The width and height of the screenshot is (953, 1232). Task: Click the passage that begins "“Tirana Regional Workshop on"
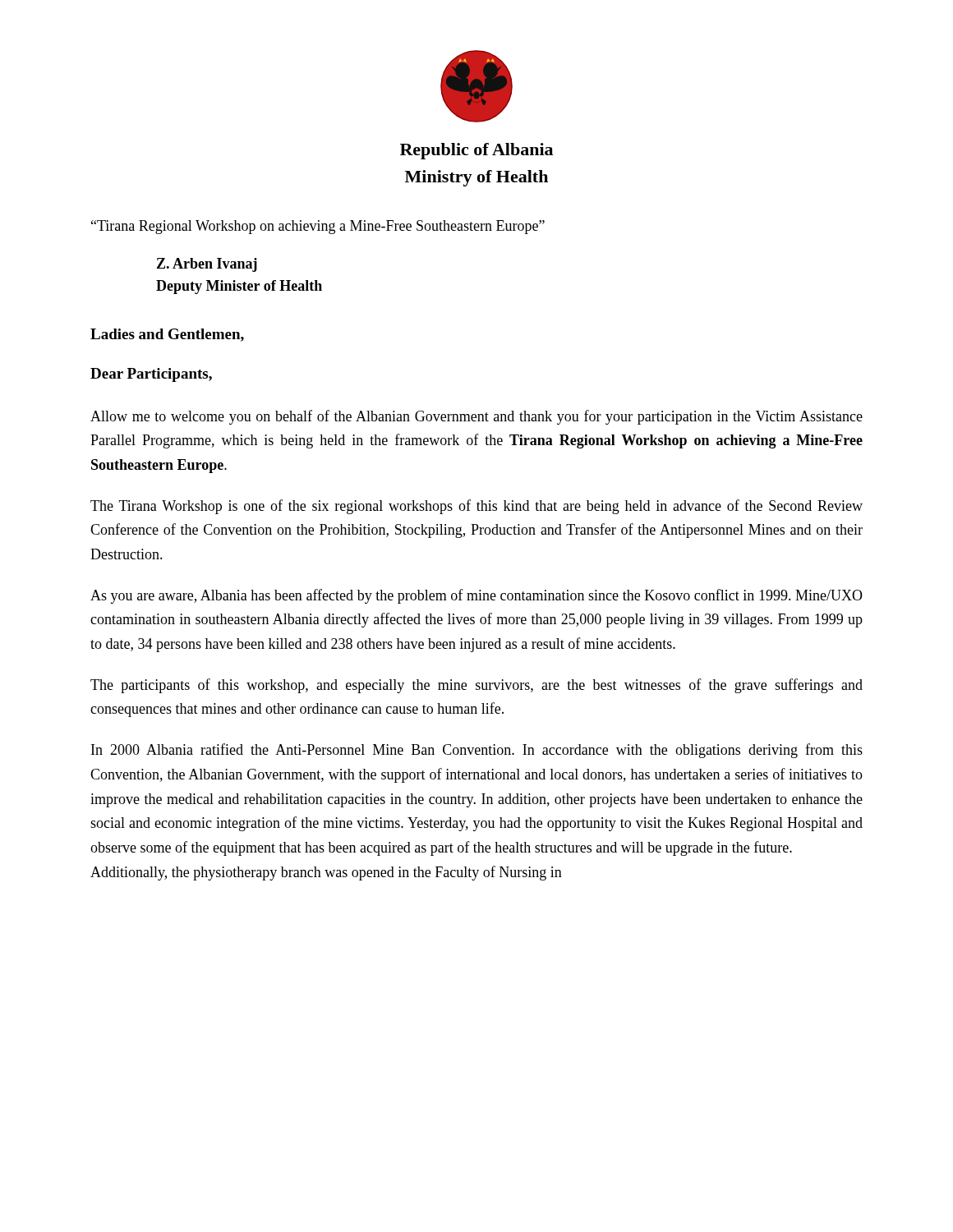[x=318, y=226]
